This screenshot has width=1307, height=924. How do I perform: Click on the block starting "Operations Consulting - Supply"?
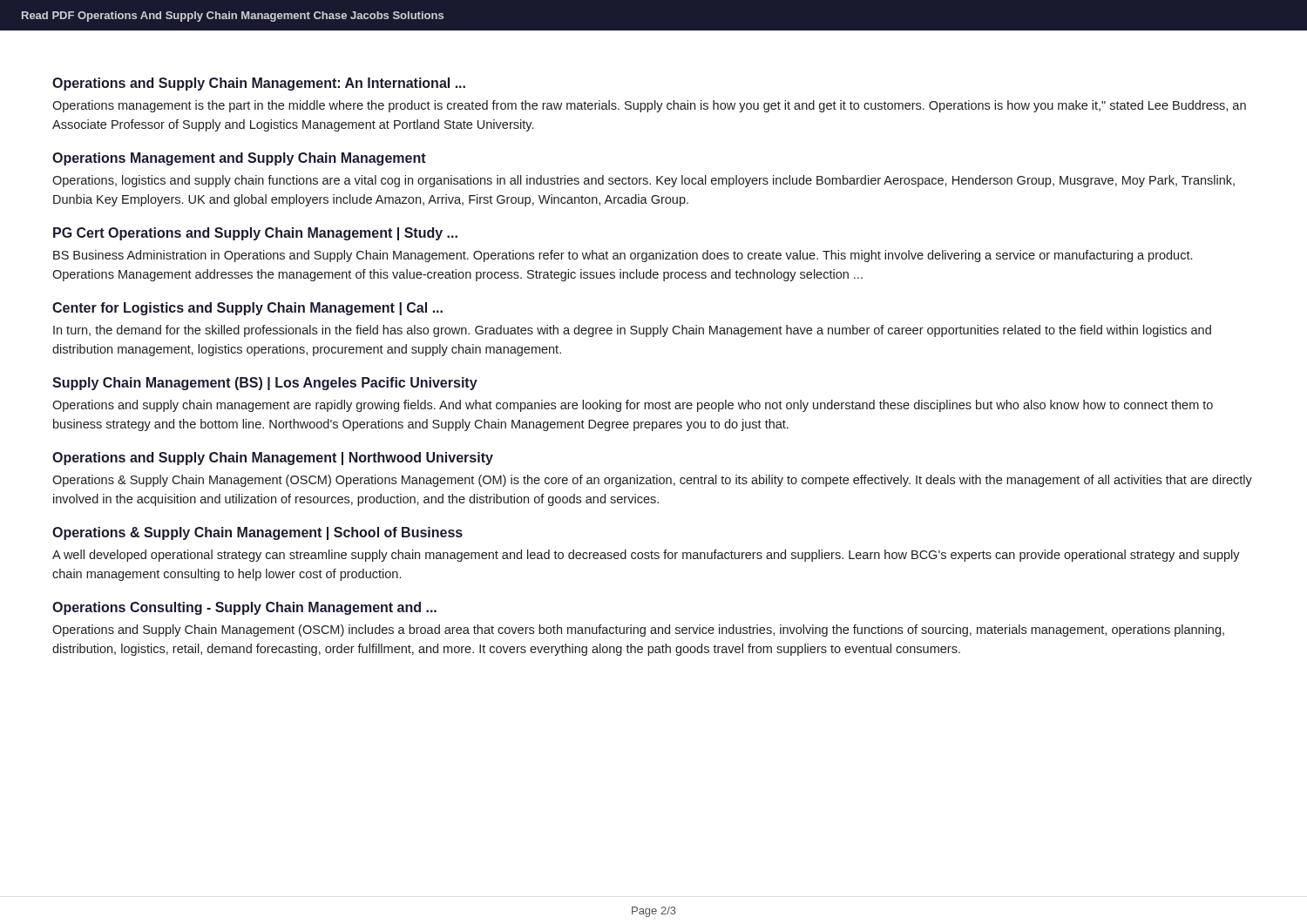245,607
